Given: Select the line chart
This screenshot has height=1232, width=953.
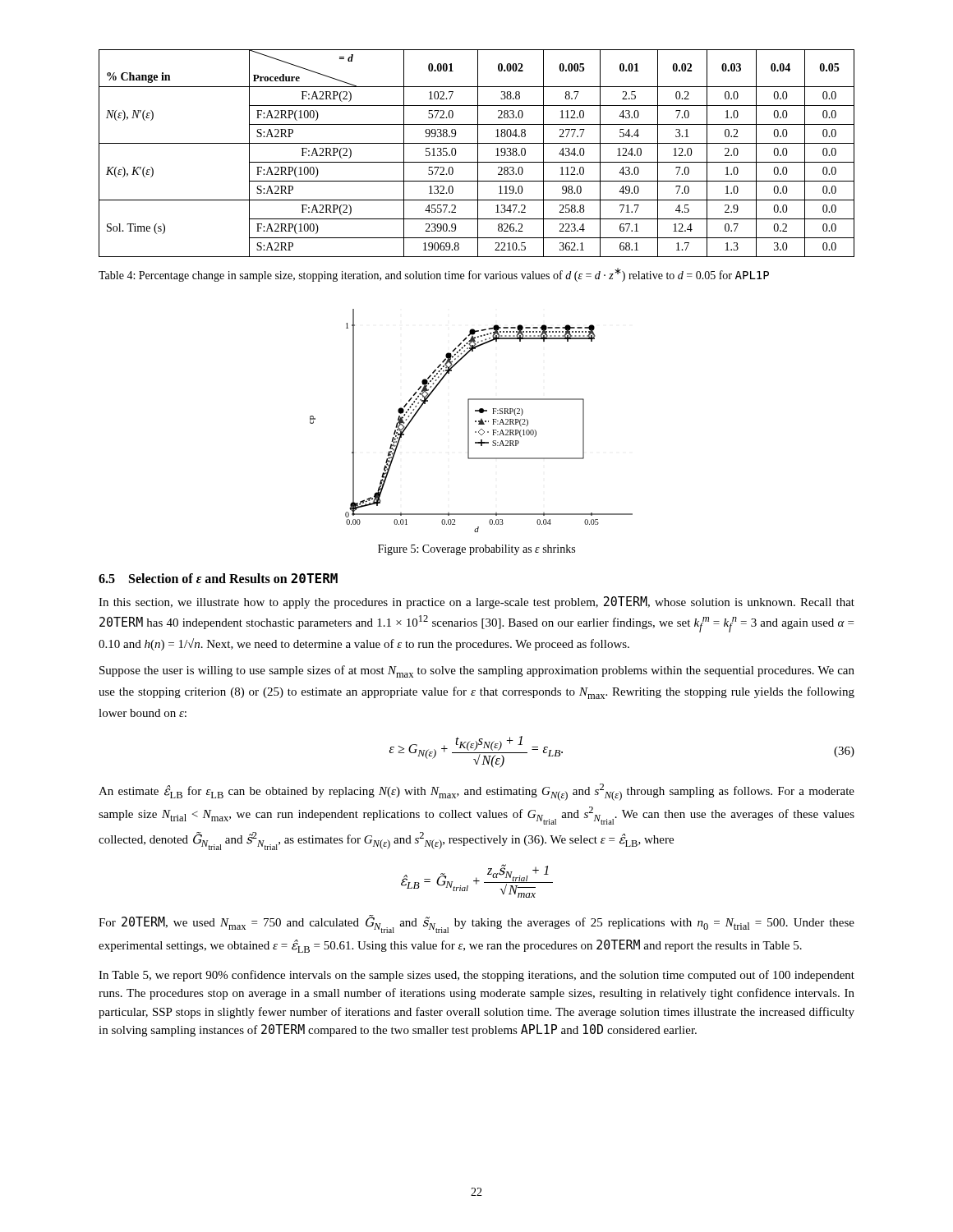Looking at the screenshot, I should point(476,415).
